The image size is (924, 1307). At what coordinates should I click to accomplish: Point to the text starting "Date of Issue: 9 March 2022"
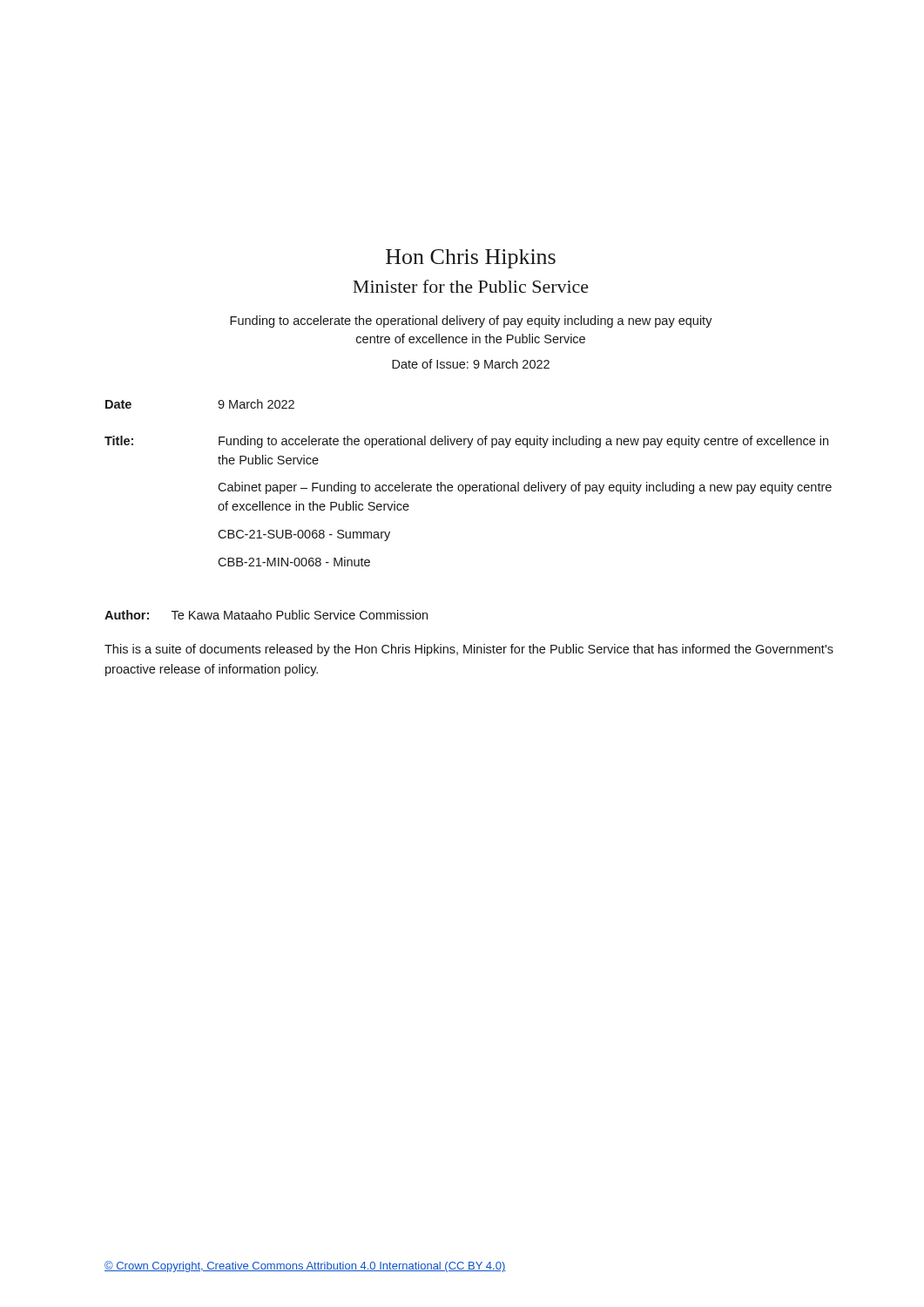point(471,364)
